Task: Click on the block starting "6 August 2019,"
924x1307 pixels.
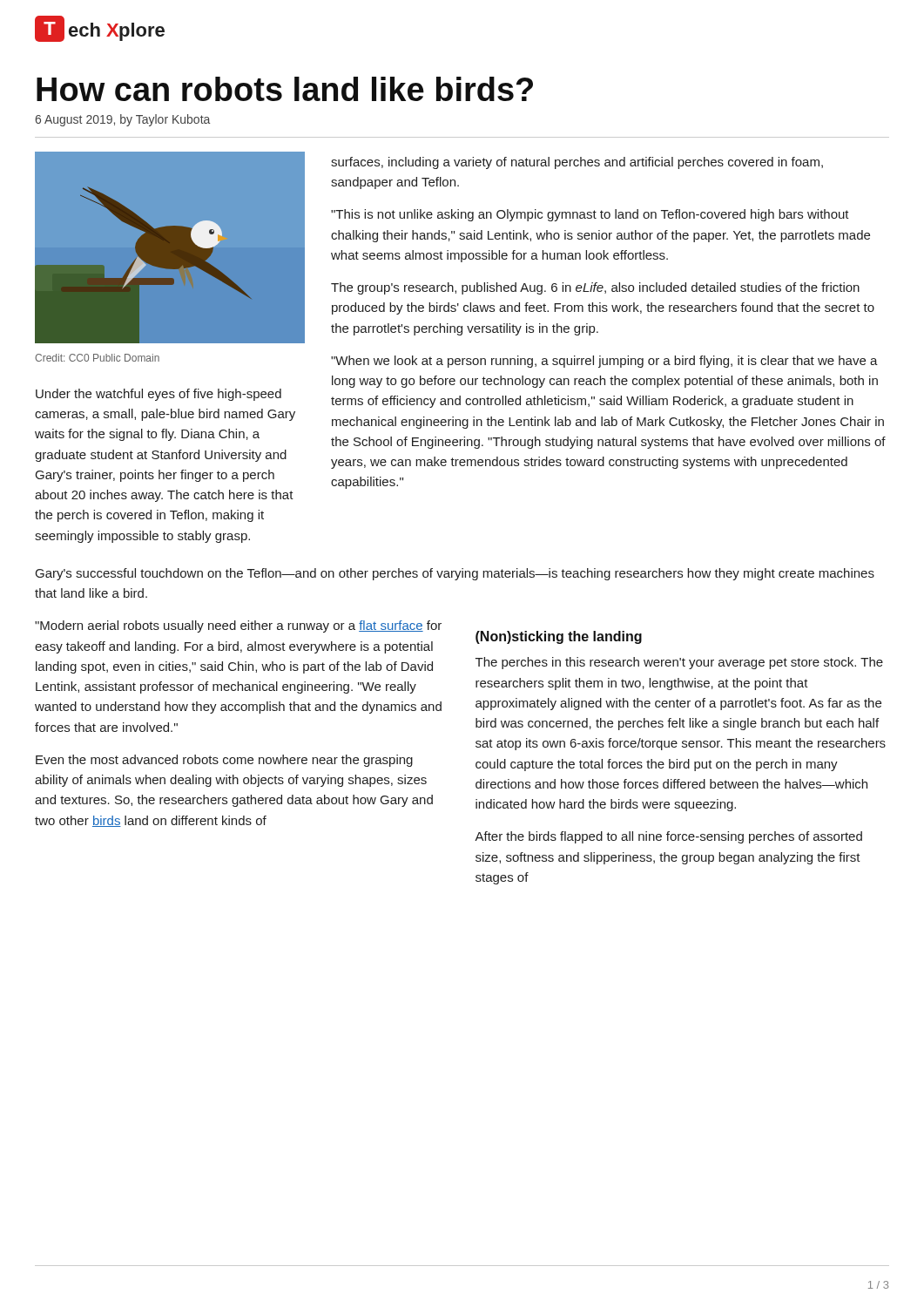Action: pyautogui.click(x=123, y=119)
